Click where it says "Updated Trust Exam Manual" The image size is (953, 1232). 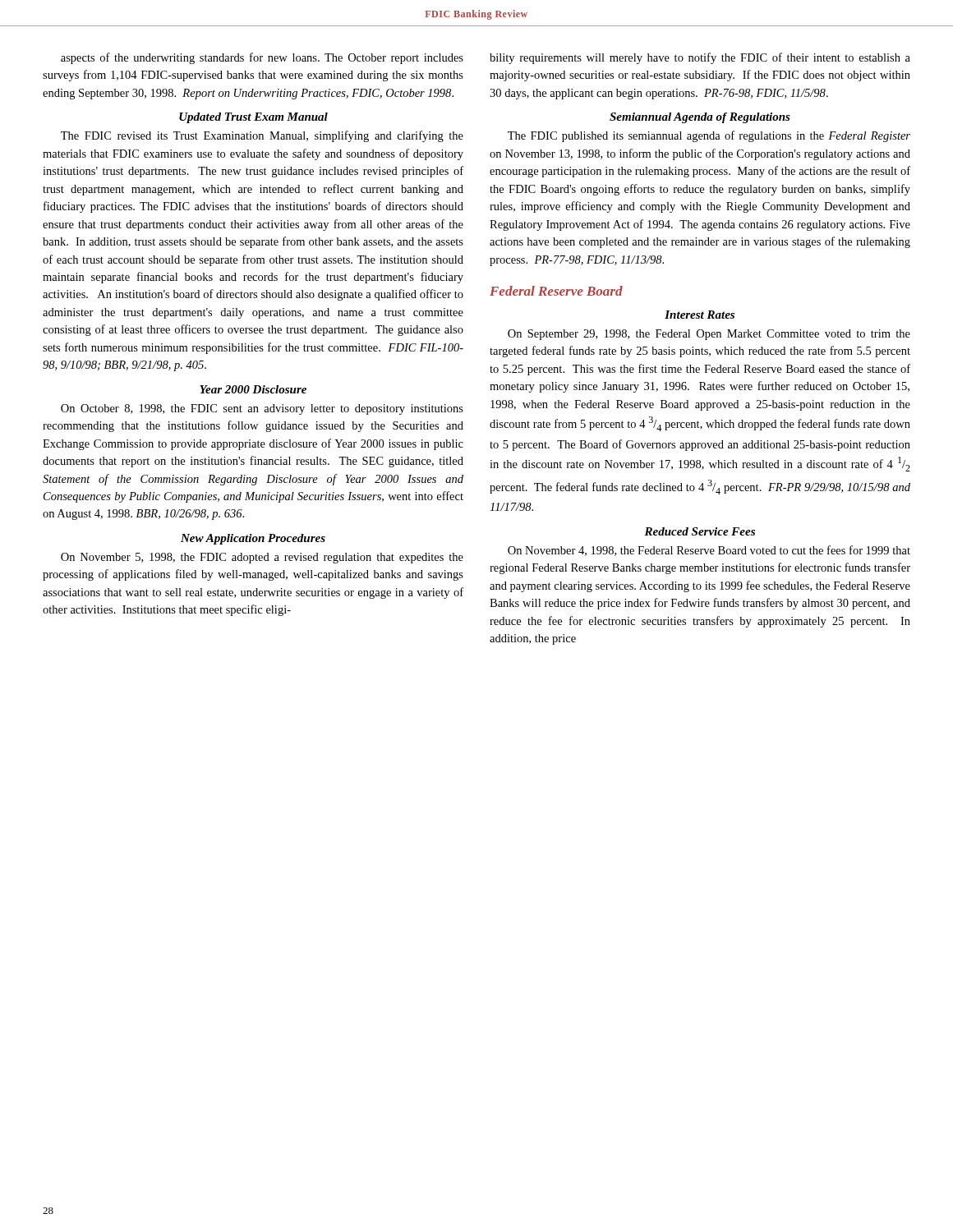click(x=253, y=117)
